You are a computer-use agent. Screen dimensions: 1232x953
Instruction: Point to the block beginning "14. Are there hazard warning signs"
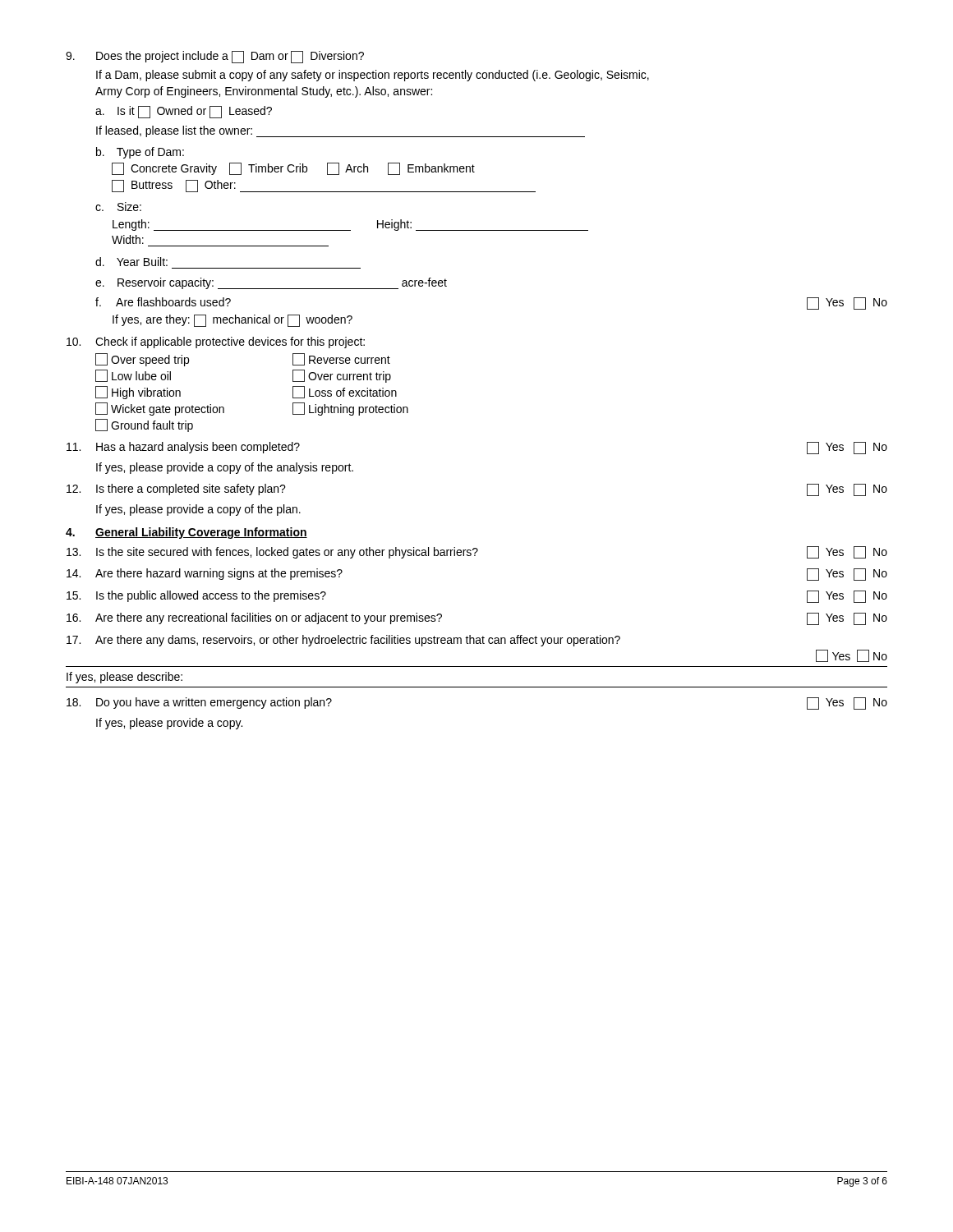pos(220,575)
